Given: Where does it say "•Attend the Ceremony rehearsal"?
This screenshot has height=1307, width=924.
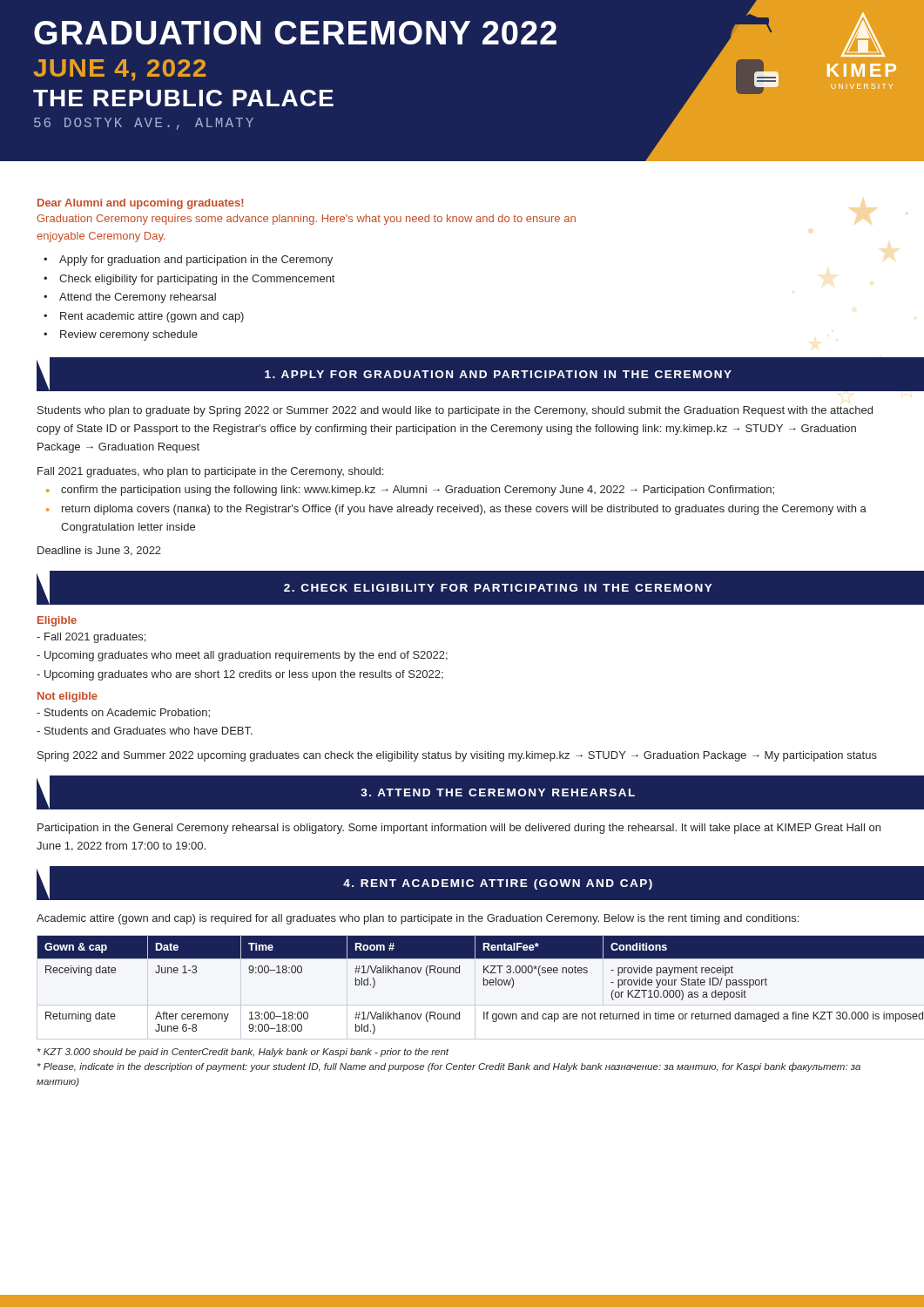Looking at the screenshot, I should (130, 297).
